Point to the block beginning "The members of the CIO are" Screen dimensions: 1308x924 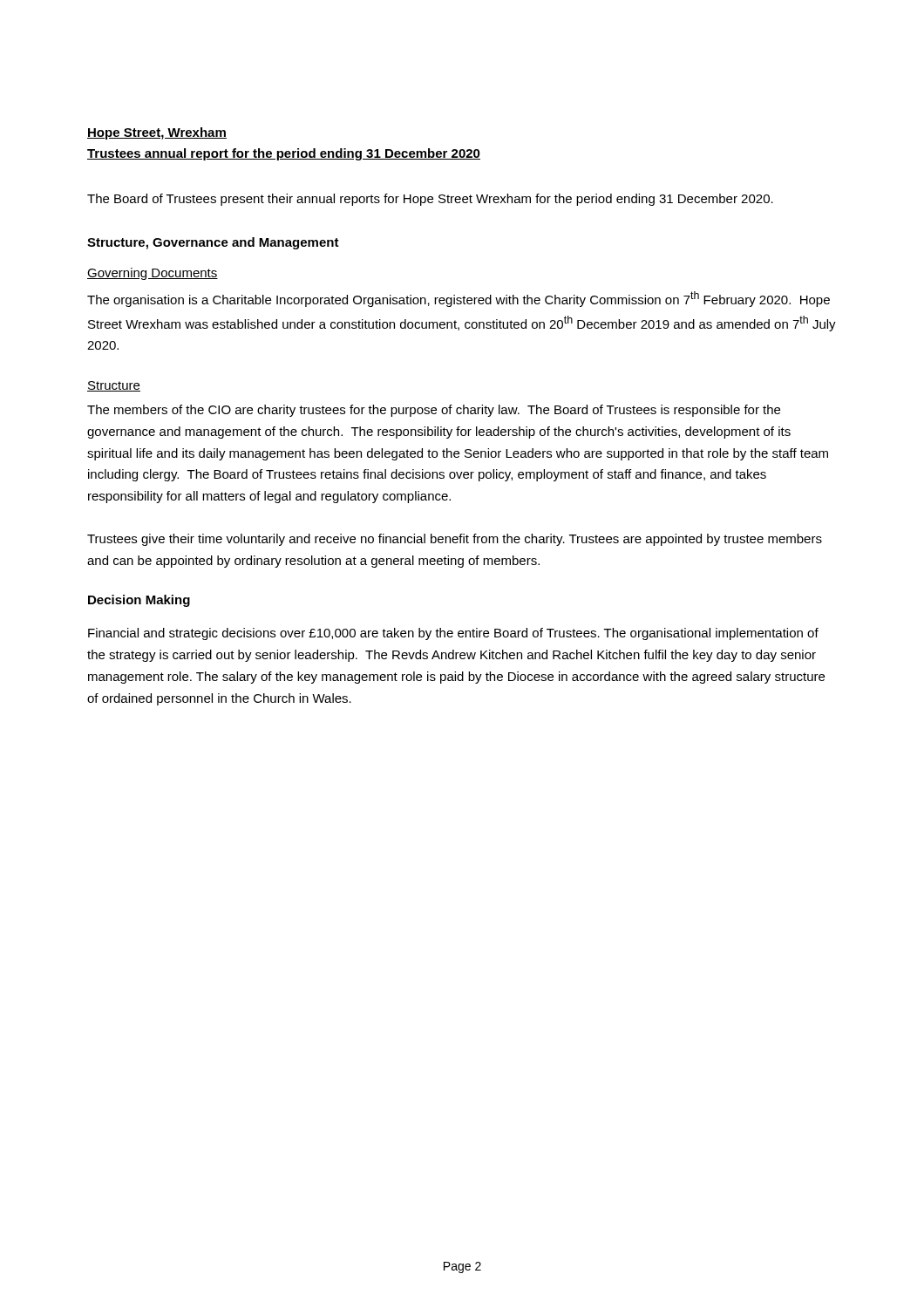[458, 453]
